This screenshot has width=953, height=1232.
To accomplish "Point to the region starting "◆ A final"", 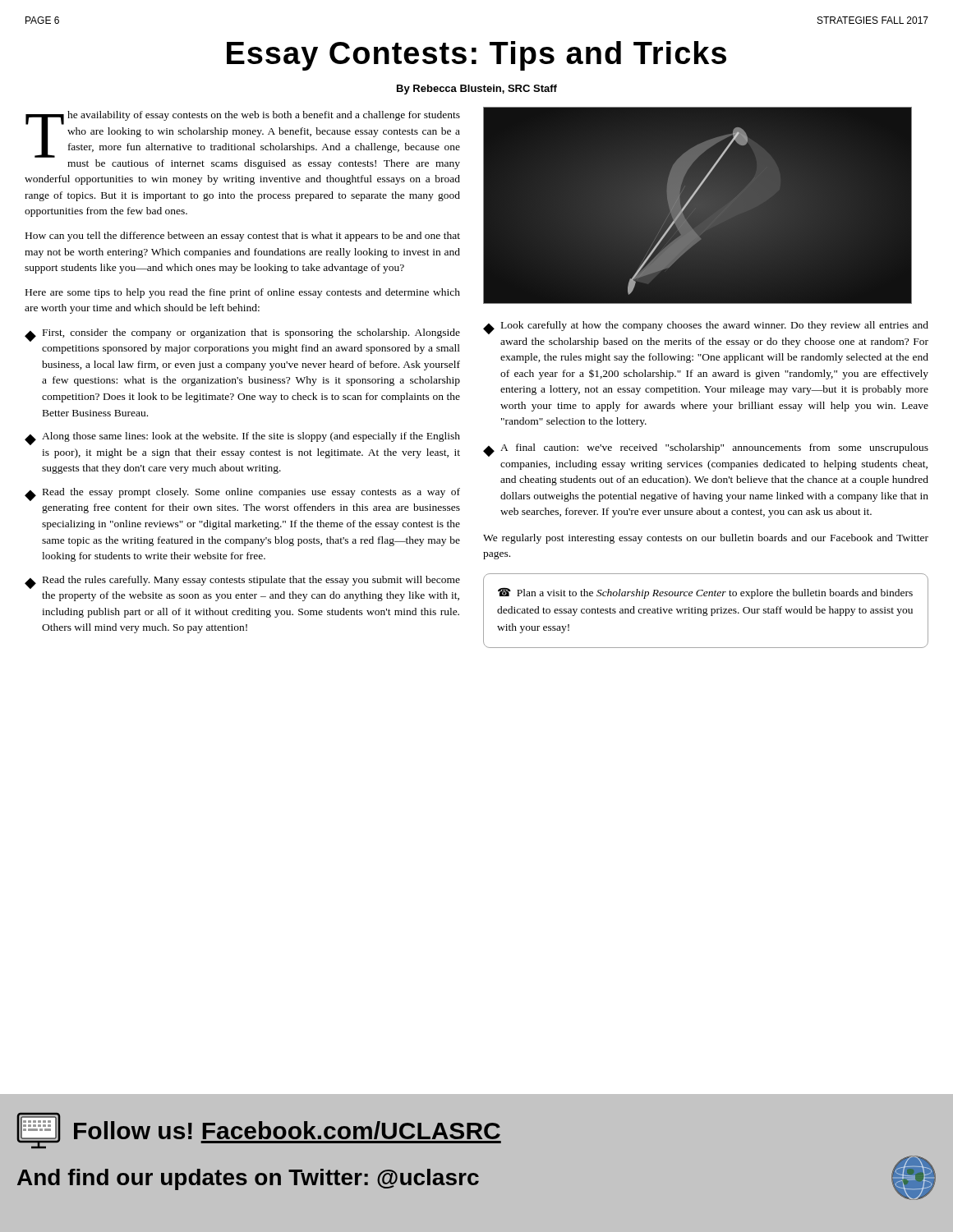I will pyautogui.click(x=706, y=479).
